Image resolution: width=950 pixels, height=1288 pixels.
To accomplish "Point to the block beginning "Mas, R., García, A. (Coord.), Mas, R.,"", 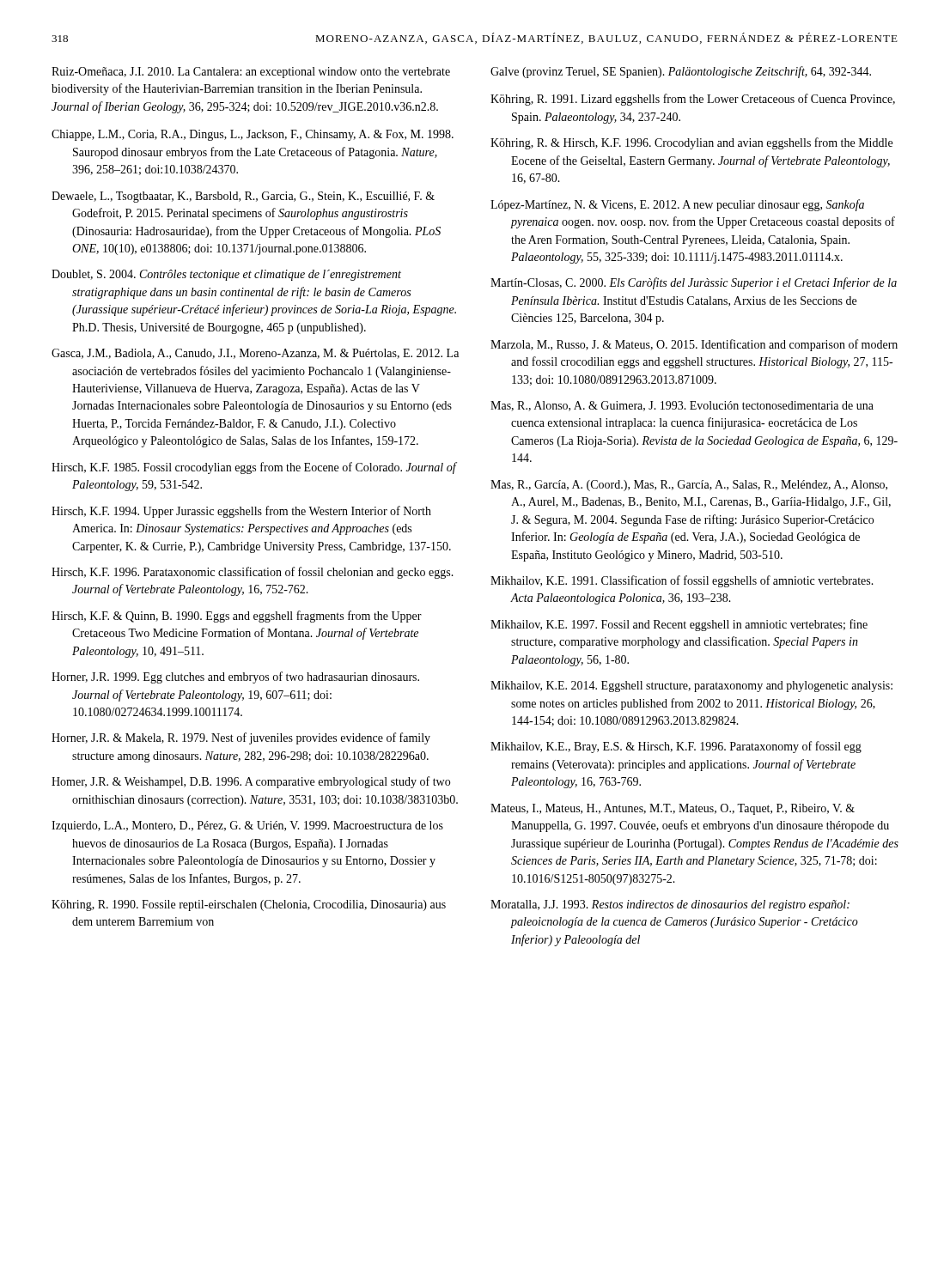I will [x=691, y=520].
